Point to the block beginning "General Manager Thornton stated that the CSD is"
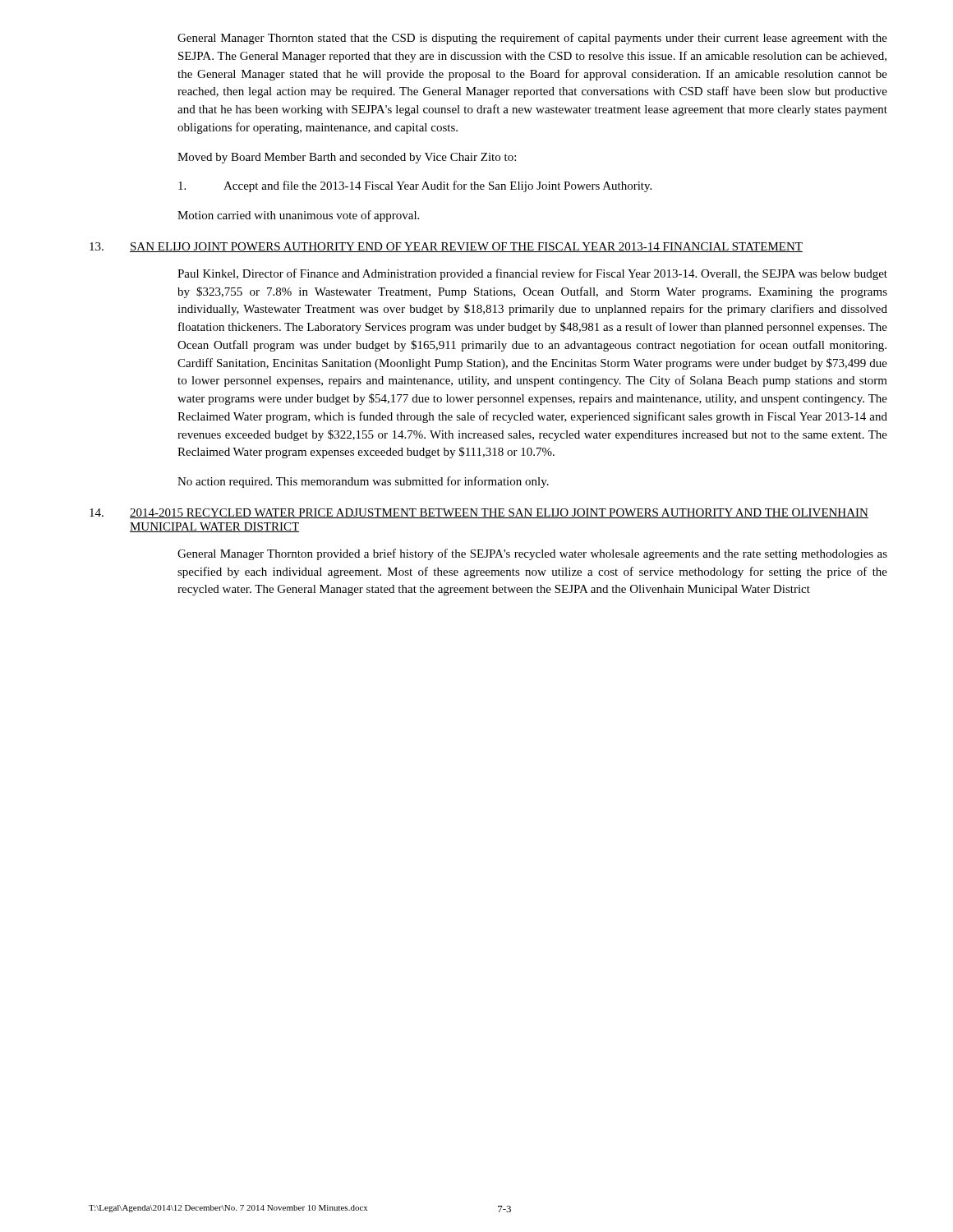953x1232 pixels. tap(532, 82)
